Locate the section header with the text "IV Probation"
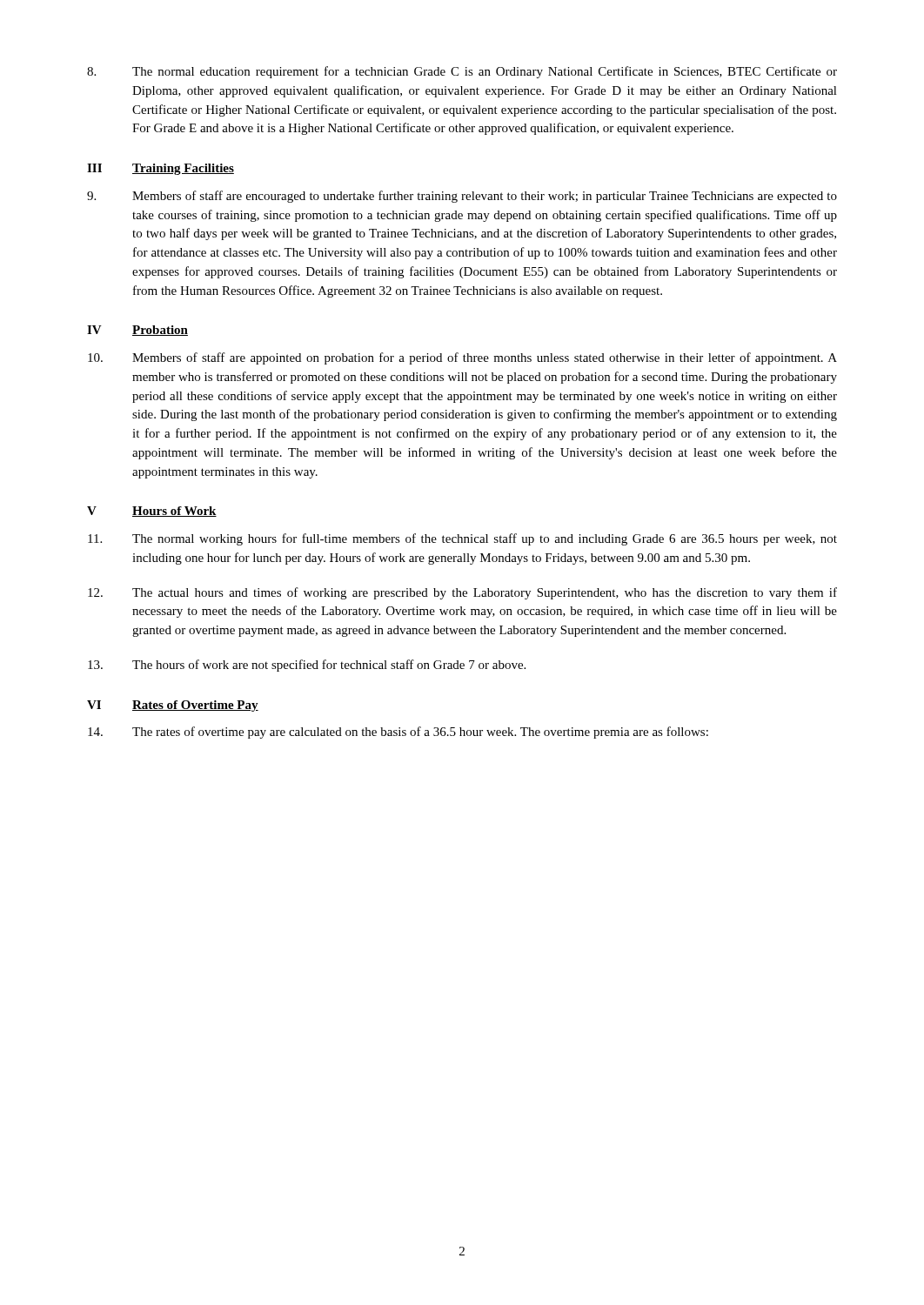 137,331
